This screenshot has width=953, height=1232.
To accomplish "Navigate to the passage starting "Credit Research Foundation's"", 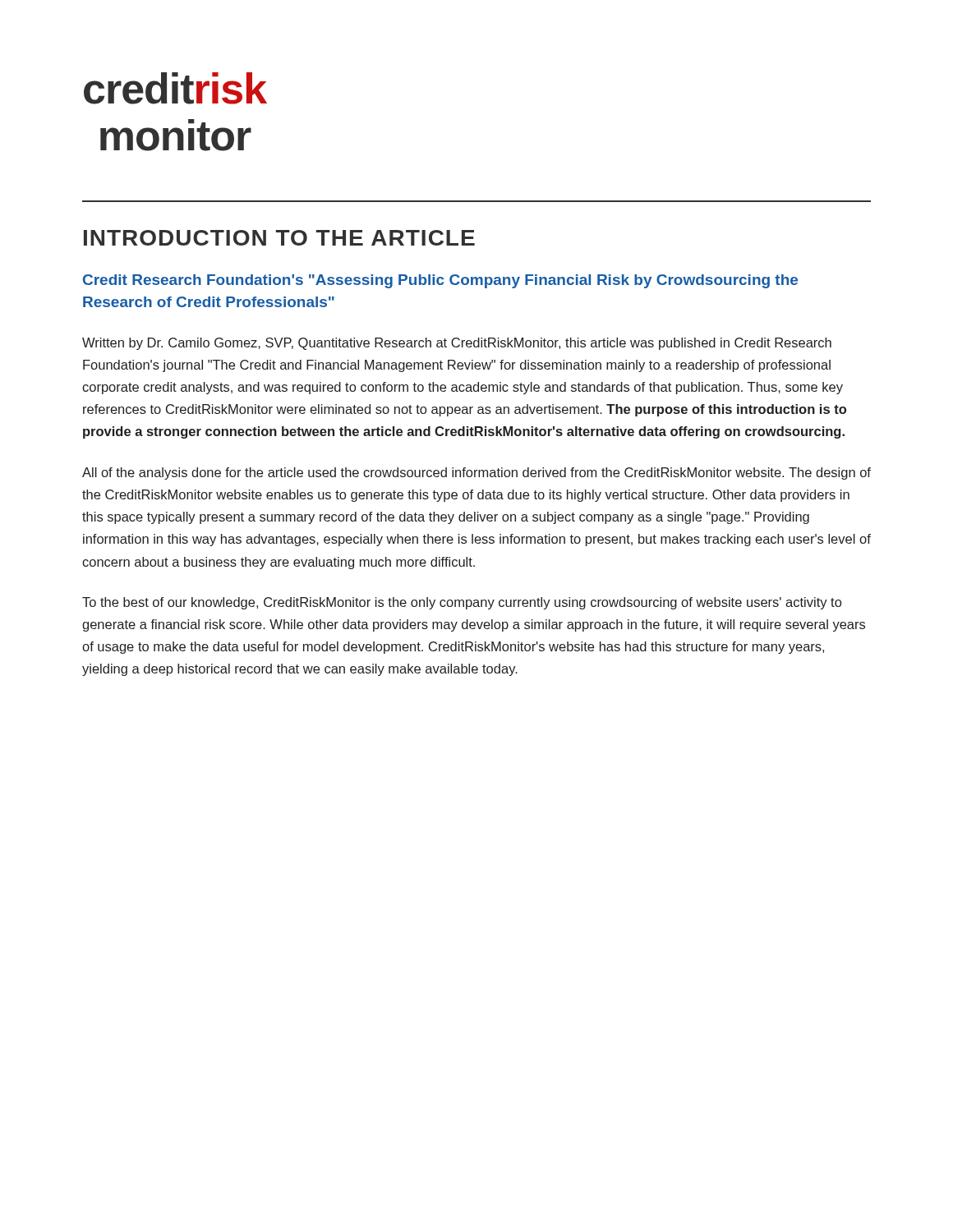I will (x=440, y=291).
